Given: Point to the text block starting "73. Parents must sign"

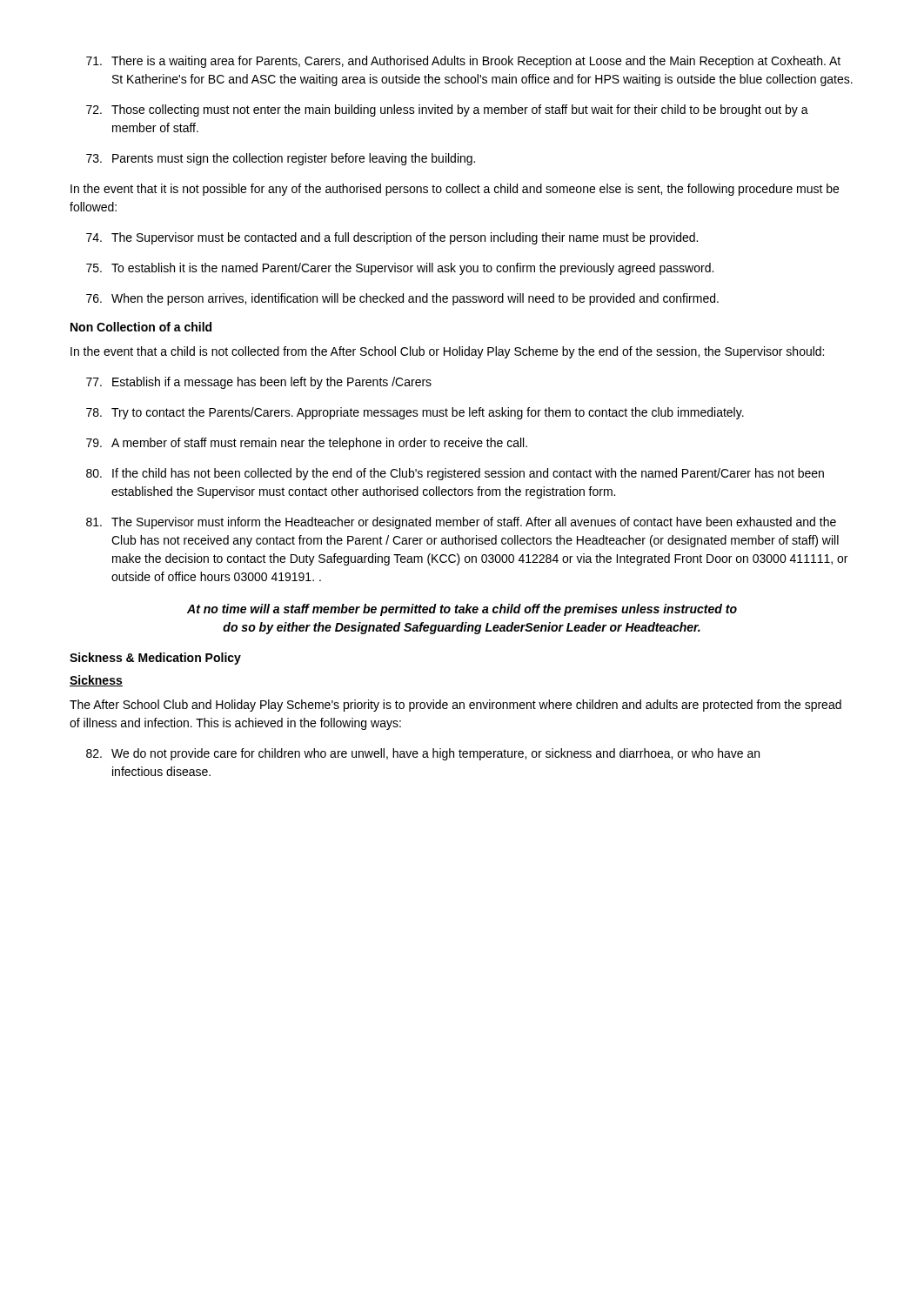Looking at the screenshot, I should coord(462,159).
